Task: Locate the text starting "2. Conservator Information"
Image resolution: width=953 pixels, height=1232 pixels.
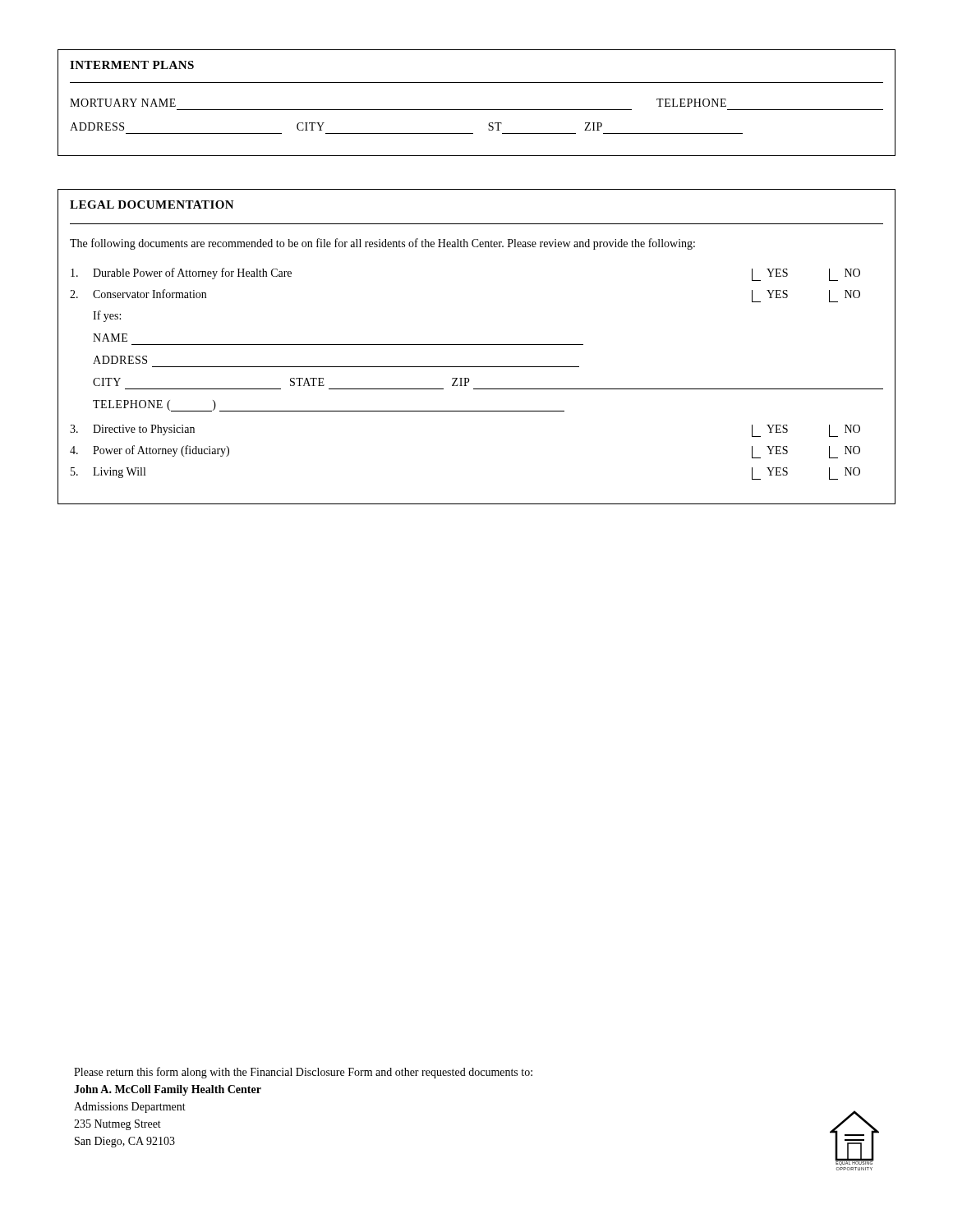Action: 147,295
